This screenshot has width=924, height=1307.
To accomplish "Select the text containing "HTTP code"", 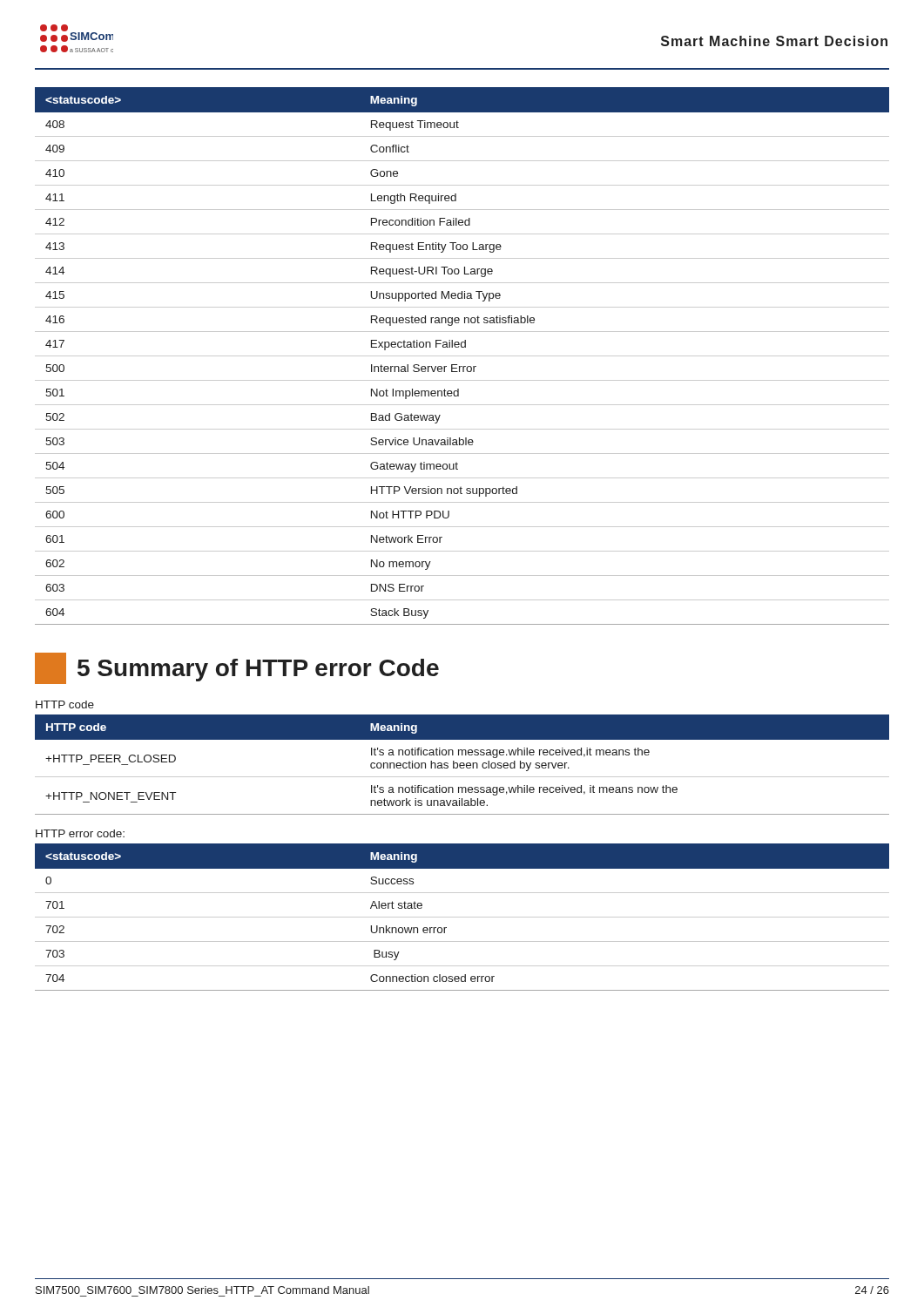I will click(64, 704).
